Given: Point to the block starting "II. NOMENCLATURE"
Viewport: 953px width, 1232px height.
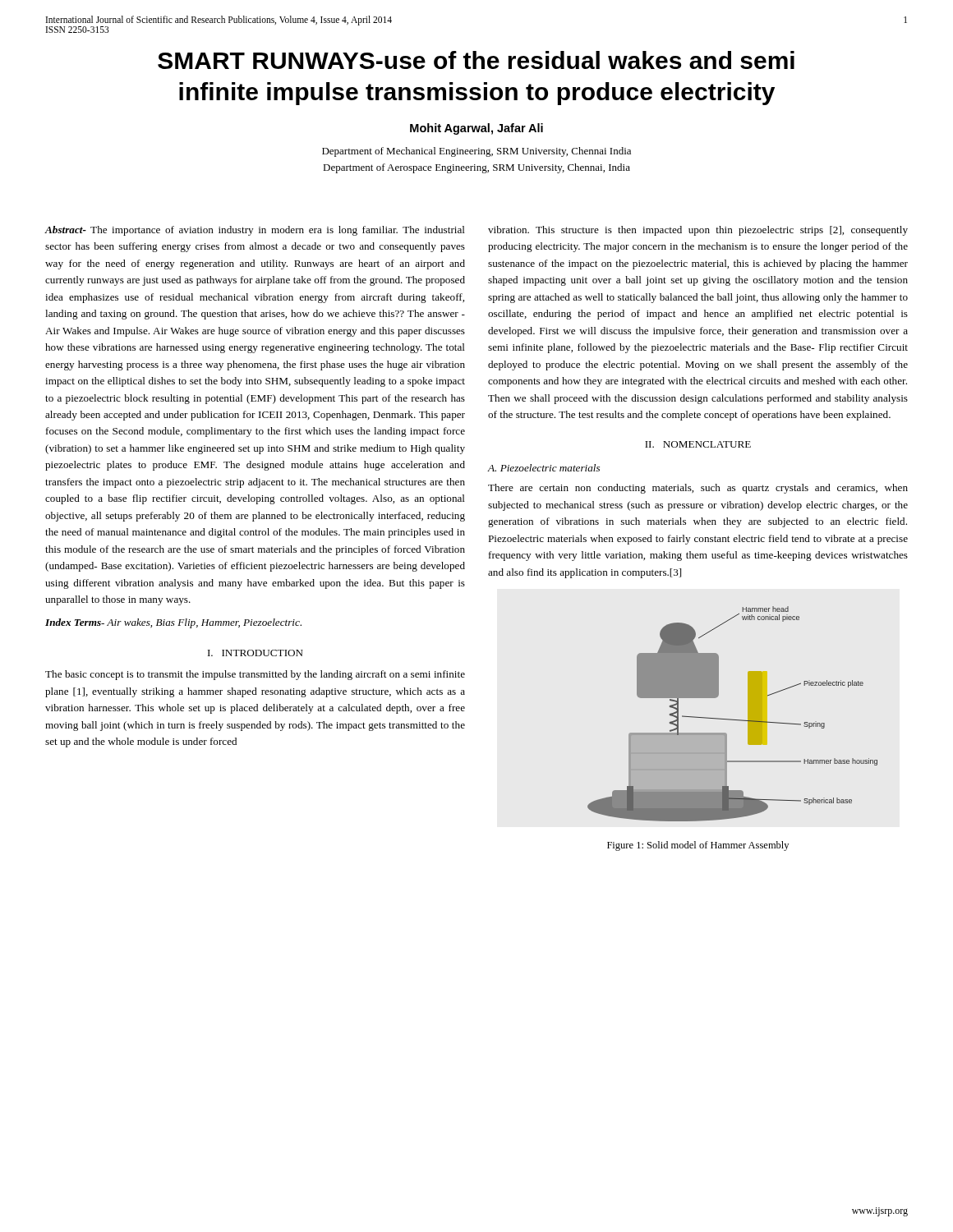Looking at the screenshot, I should 698,444.
